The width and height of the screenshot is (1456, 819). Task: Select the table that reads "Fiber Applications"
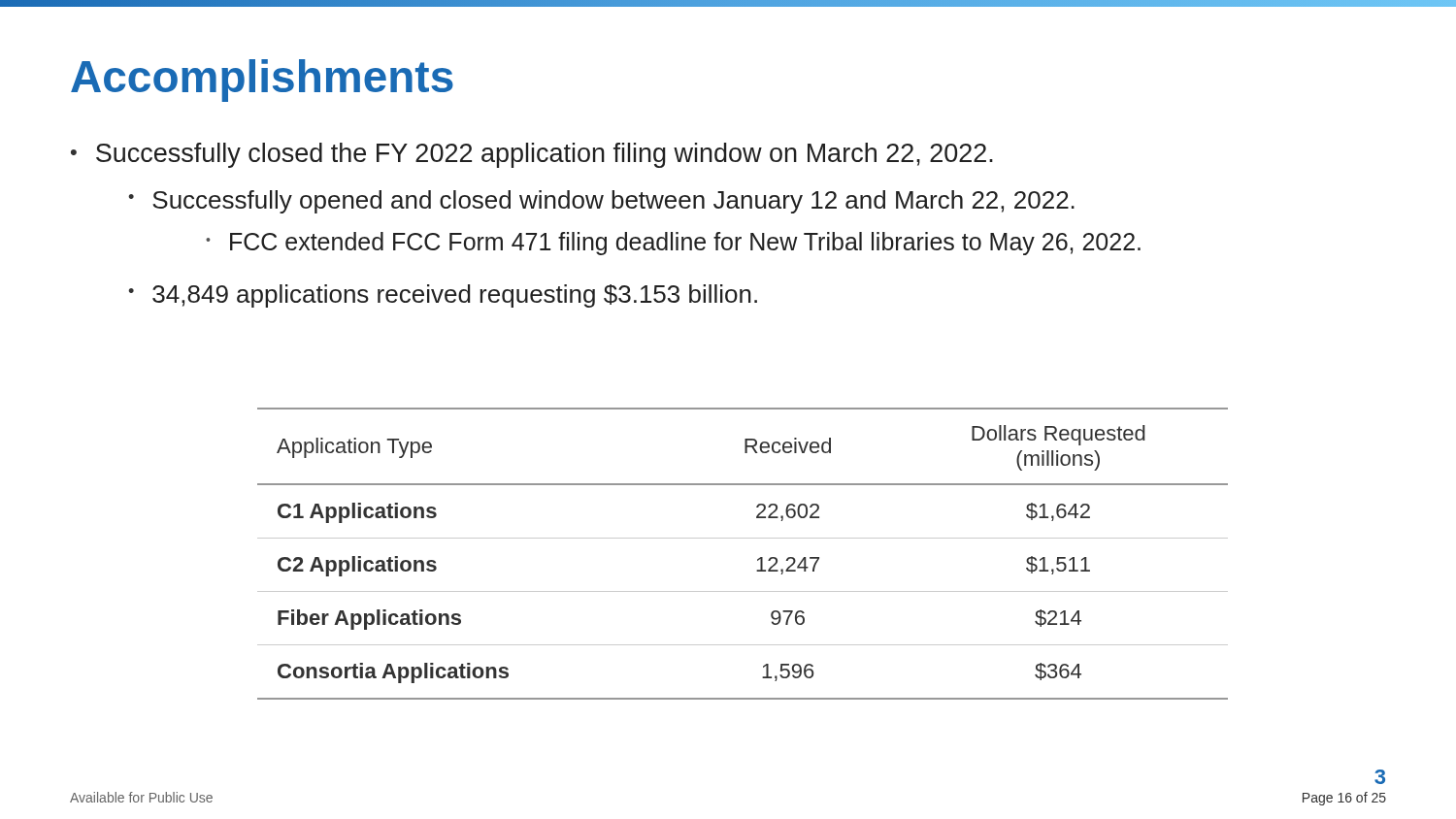(743, 554)
